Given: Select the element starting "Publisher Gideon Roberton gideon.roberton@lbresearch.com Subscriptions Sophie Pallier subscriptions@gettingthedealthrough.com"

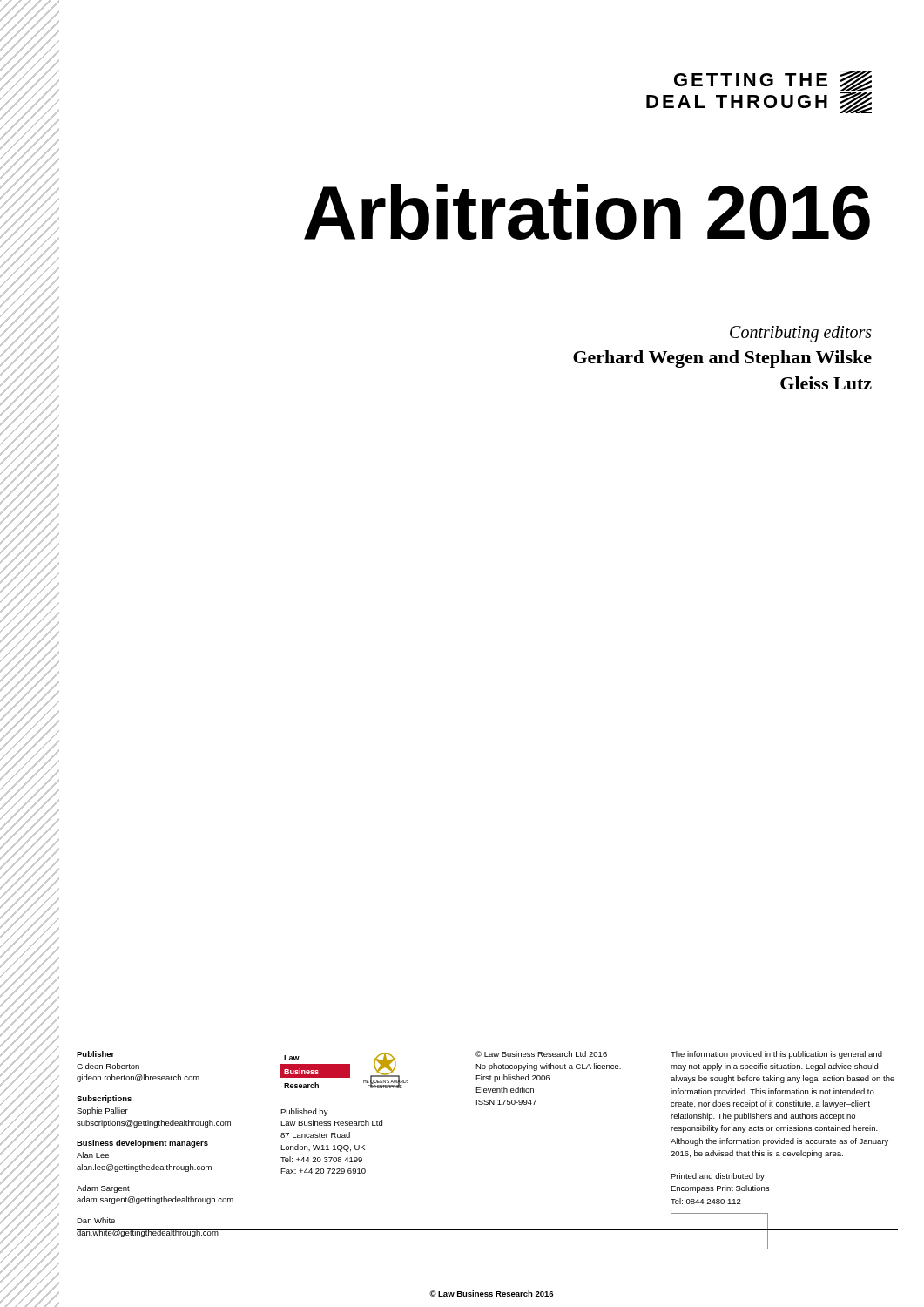Looking at the screenshot, I should pos(168,1143).
